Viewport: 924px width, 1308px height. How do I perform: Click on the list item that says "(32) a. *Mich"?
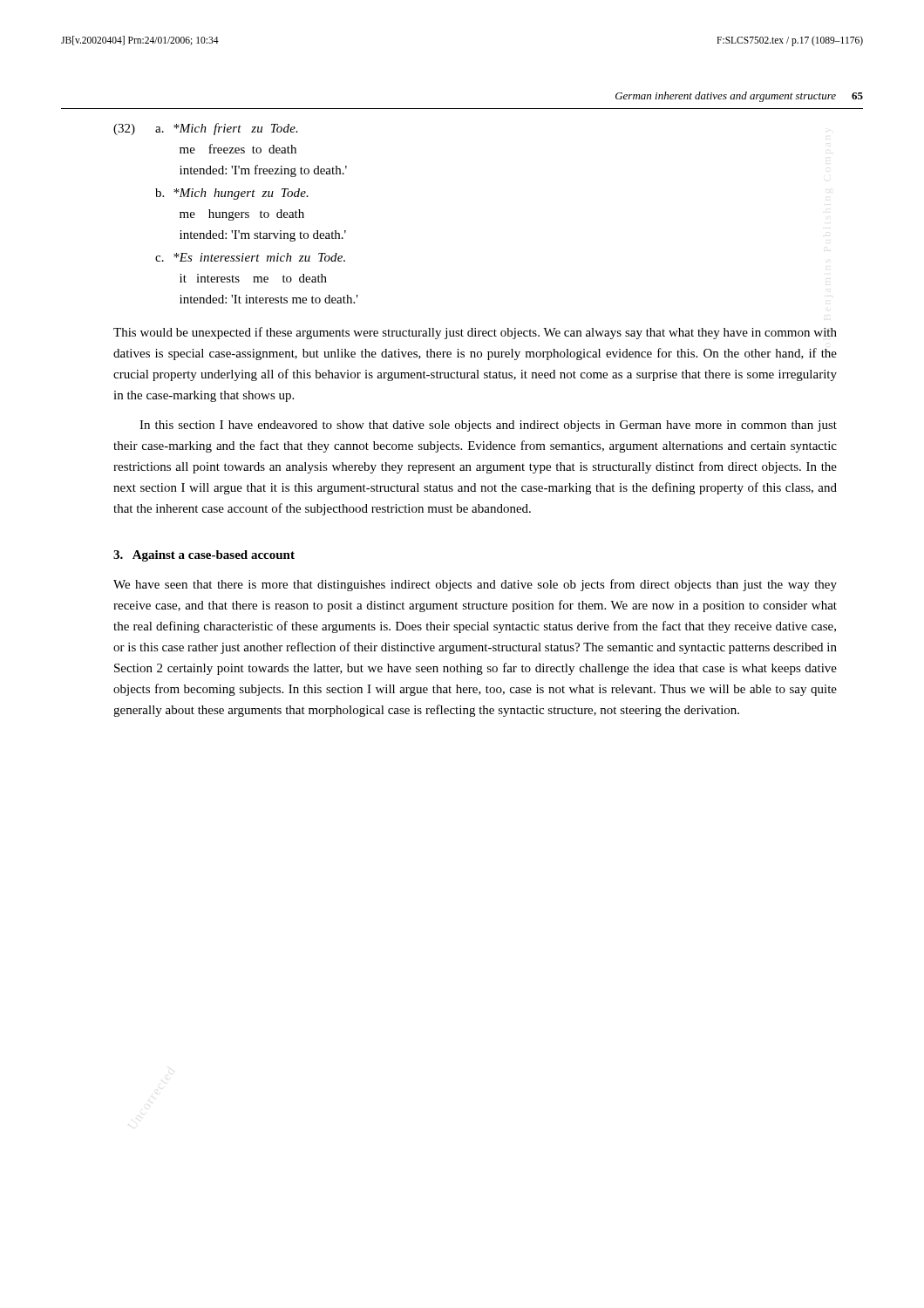tap(230, 149)
